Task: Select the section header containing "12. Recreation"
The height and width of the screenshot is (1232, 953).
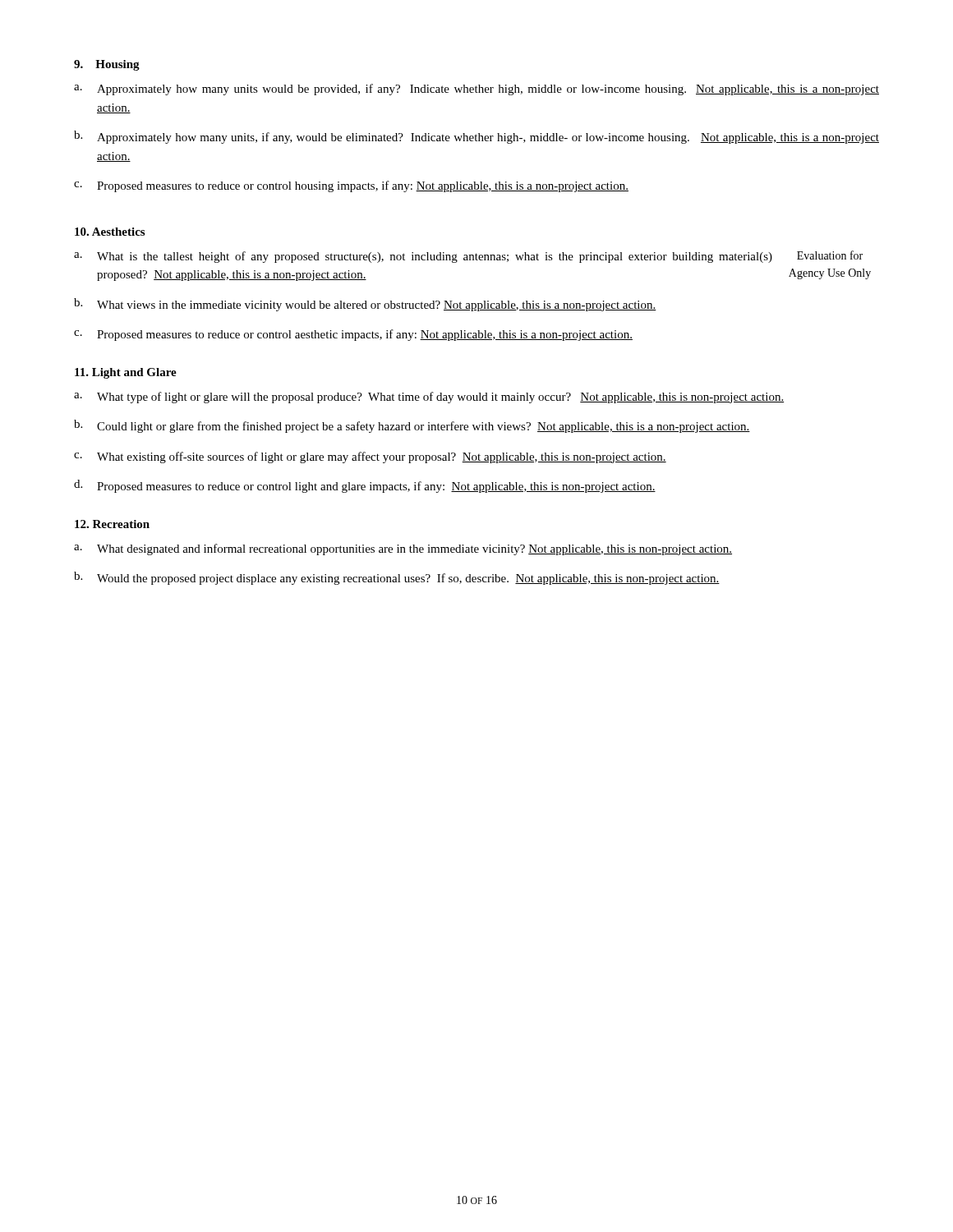Action: coord(112,524)
